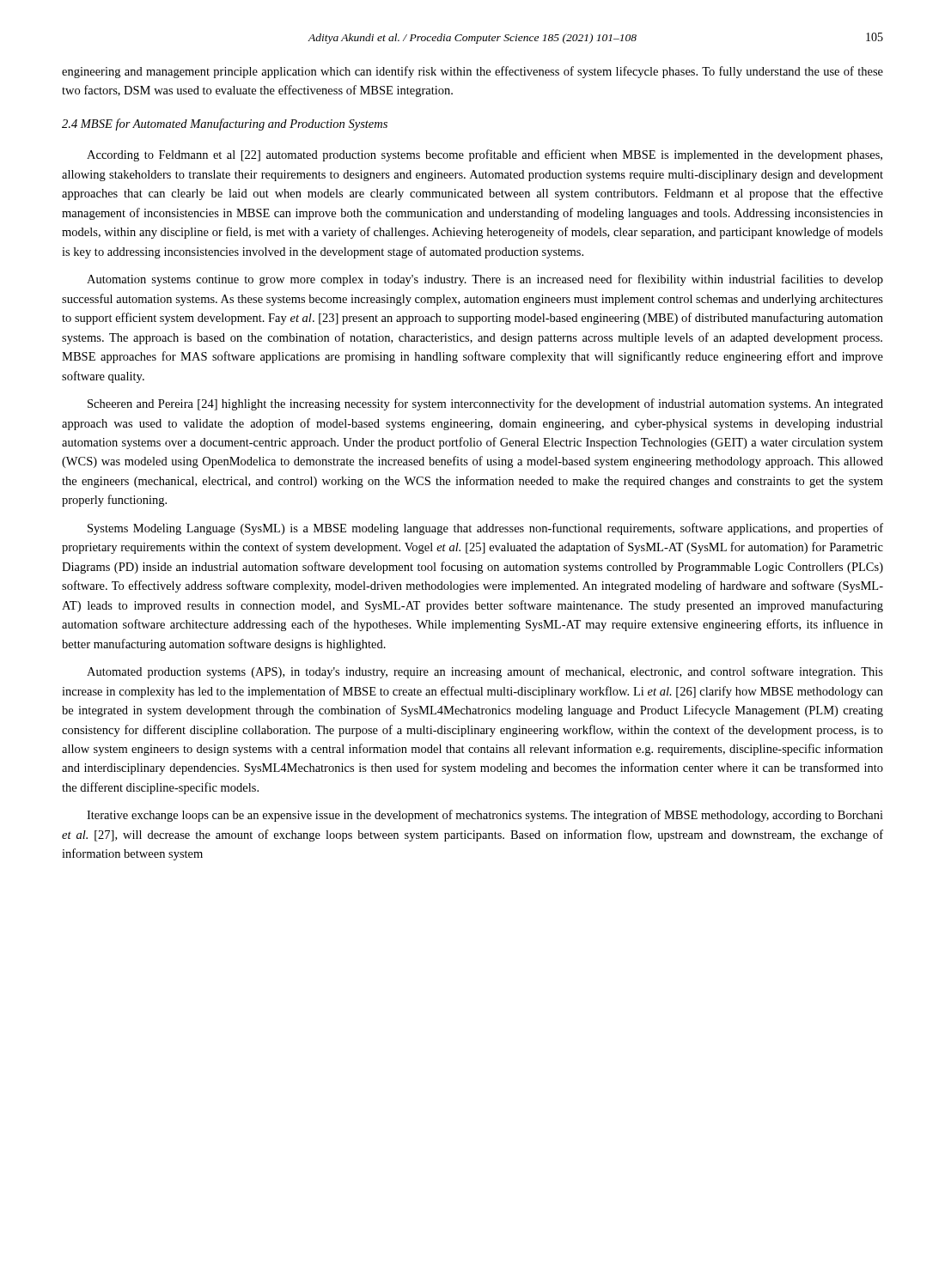This screenshot has width=945, height=1288.
Task: Locate the text block with the text "Automation systems continue"
Action: click(x=472, y=328)
